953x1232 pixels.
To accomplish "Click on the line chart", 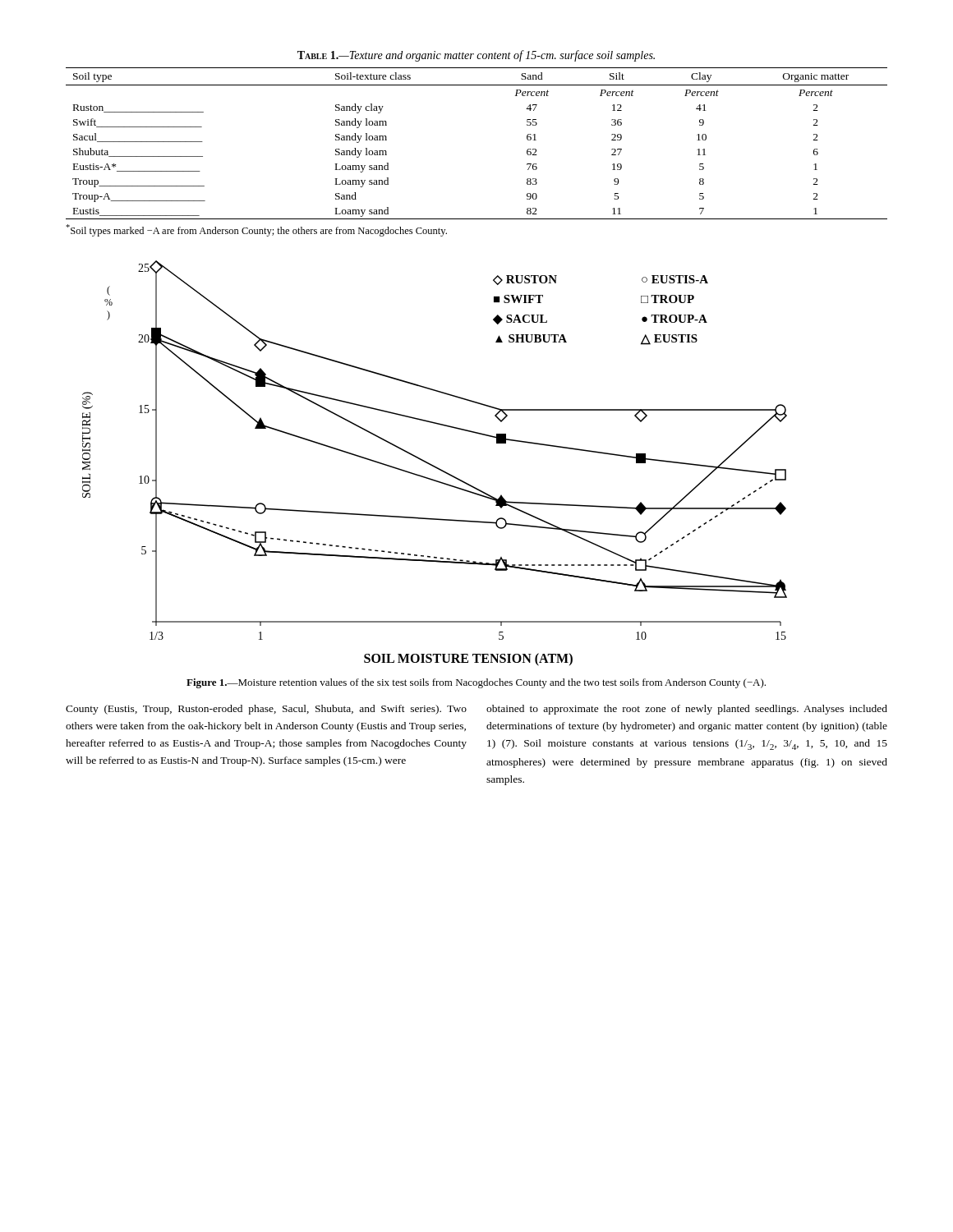I will [x=476, y=458].
